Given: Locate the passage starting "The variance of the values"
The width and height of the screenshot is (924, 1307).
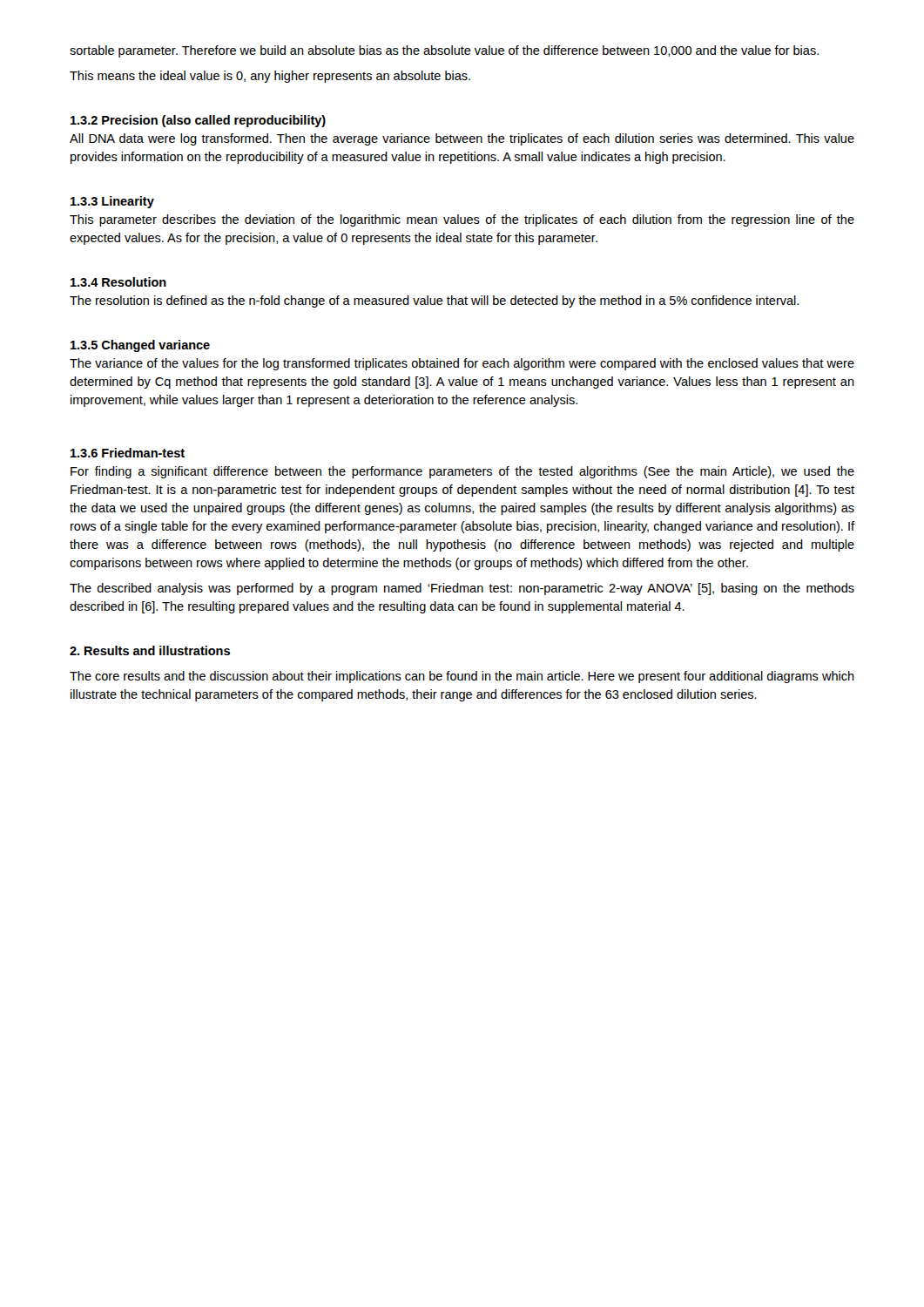Looking at the screenshot, I should [462, 382].
